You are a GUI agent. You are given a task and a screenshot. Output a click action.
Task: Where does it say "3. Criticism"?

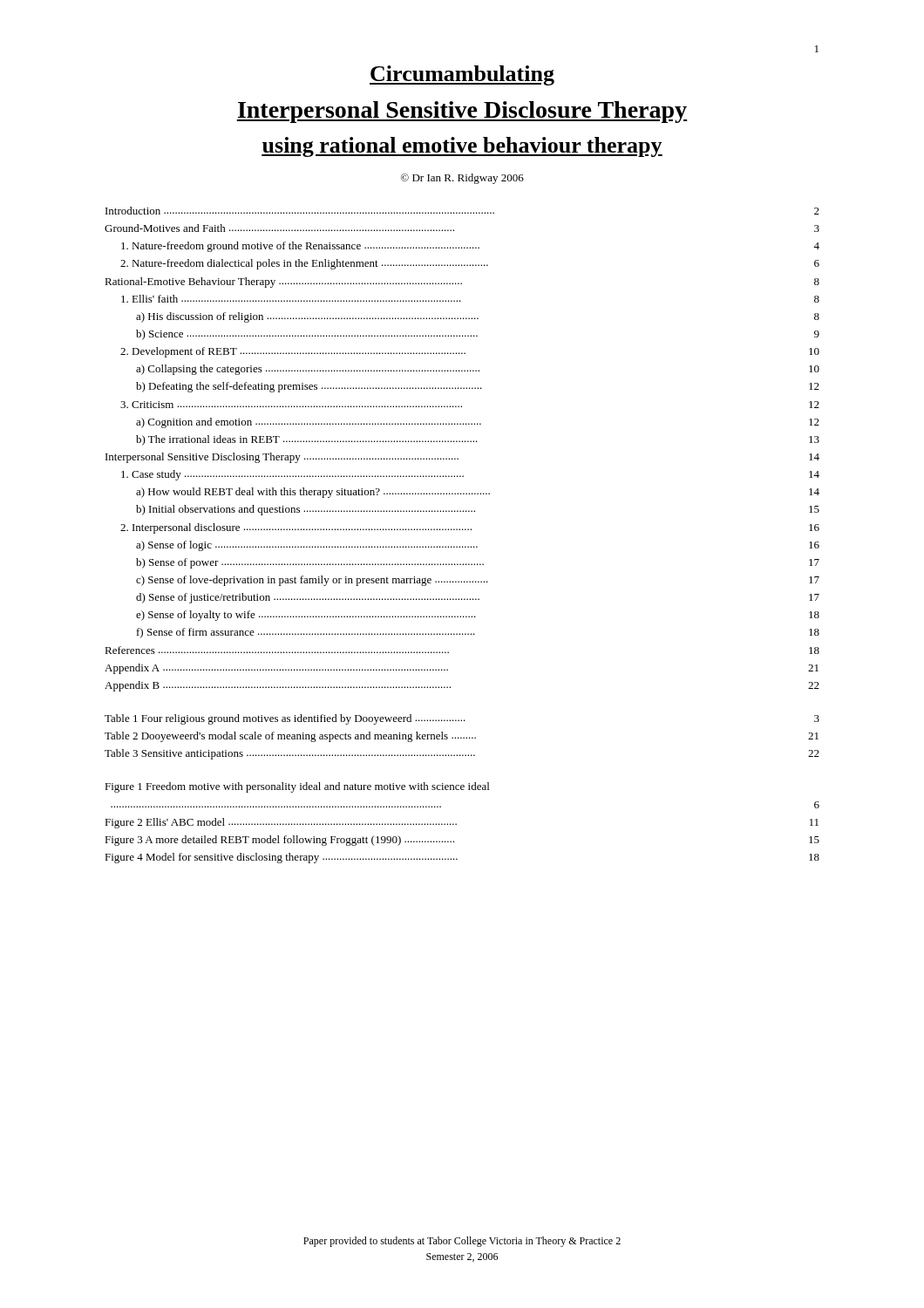pos(470,404)
